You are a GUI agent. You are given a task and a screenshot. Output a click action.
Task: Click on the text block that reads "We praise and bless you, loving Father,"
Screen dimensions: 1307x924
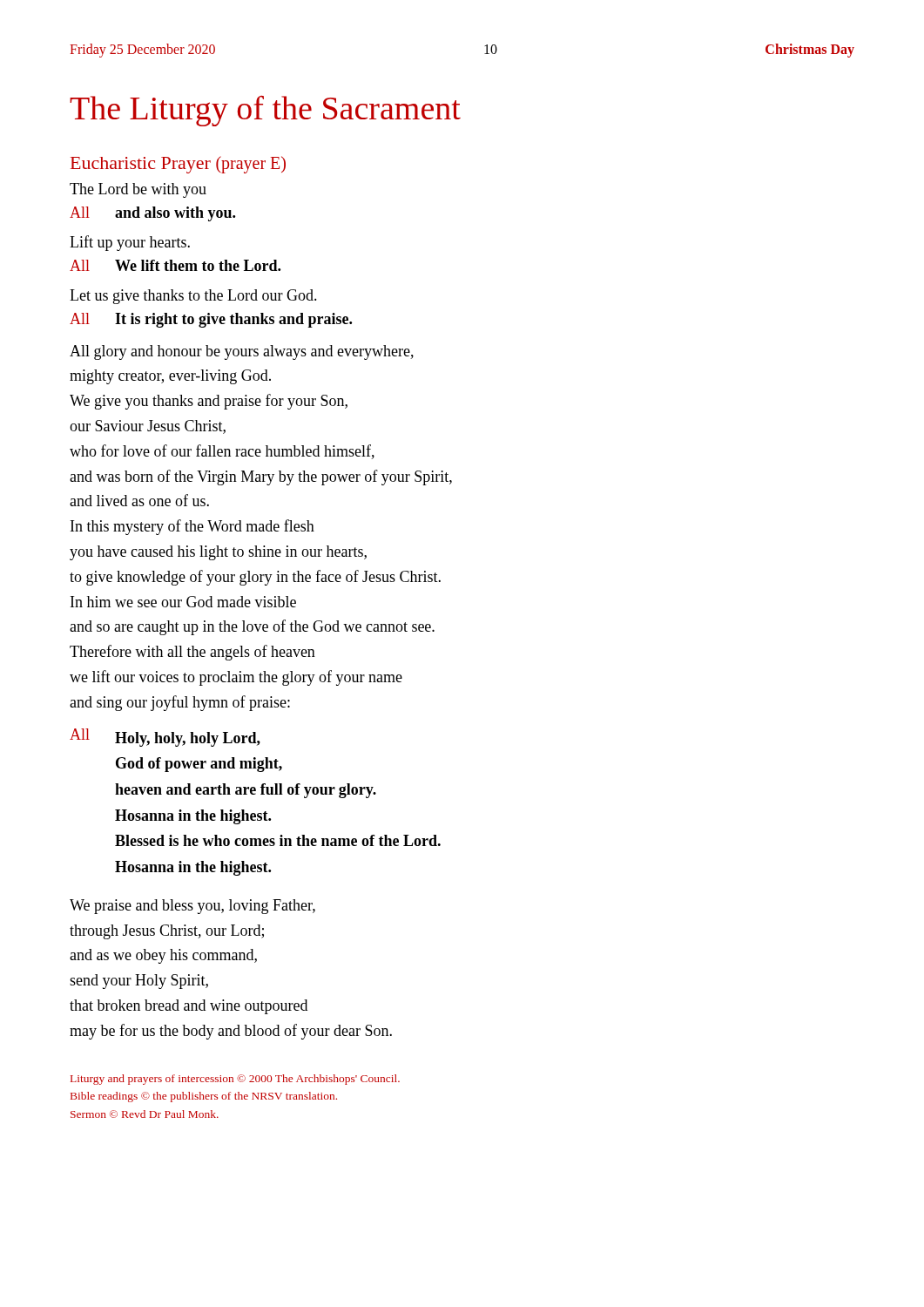pyautogui.click(x=231, y=968)
